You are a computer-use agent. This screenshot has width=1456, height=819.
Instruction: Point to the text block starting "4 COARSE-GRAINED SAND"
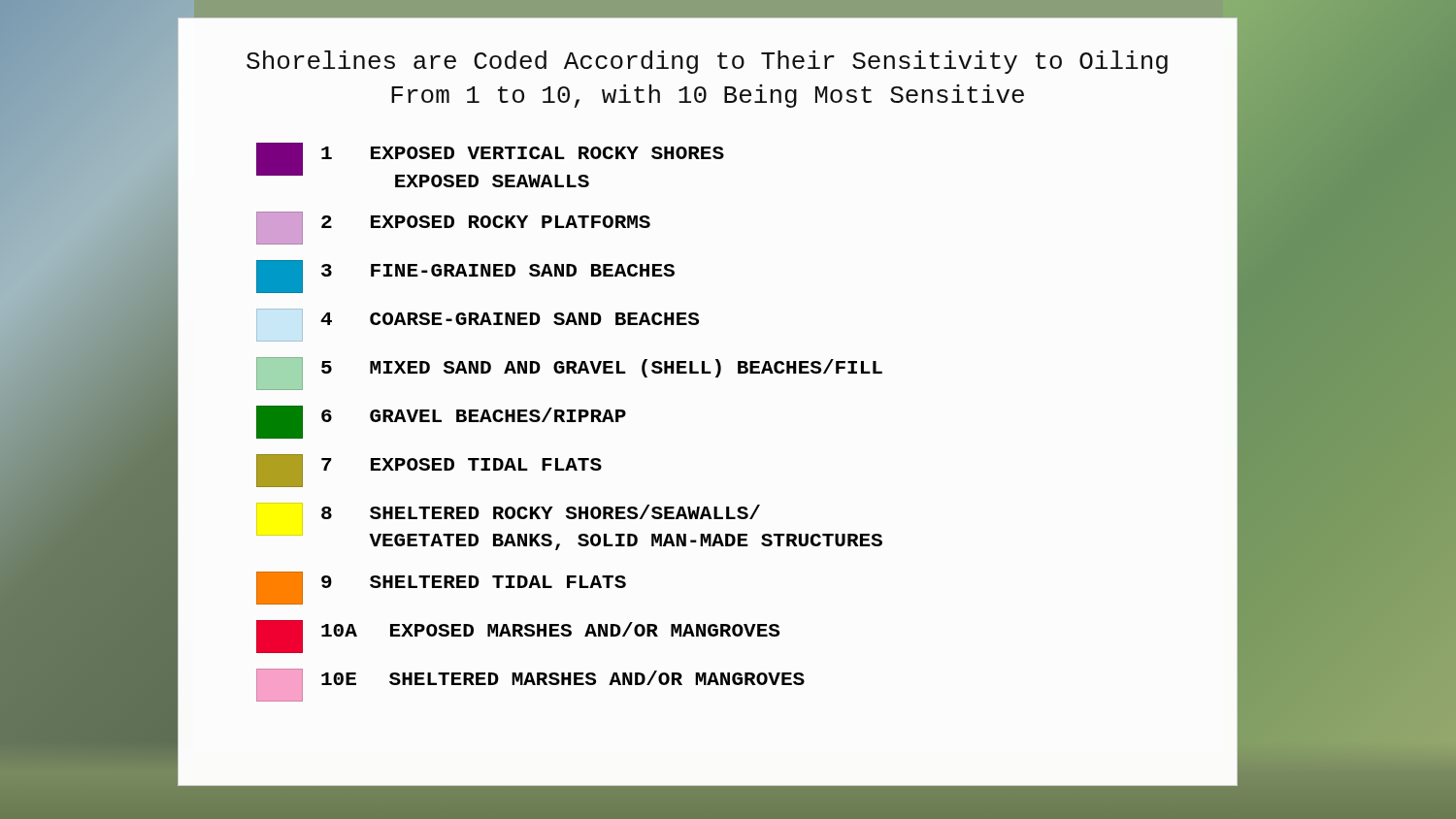[478, 324]
